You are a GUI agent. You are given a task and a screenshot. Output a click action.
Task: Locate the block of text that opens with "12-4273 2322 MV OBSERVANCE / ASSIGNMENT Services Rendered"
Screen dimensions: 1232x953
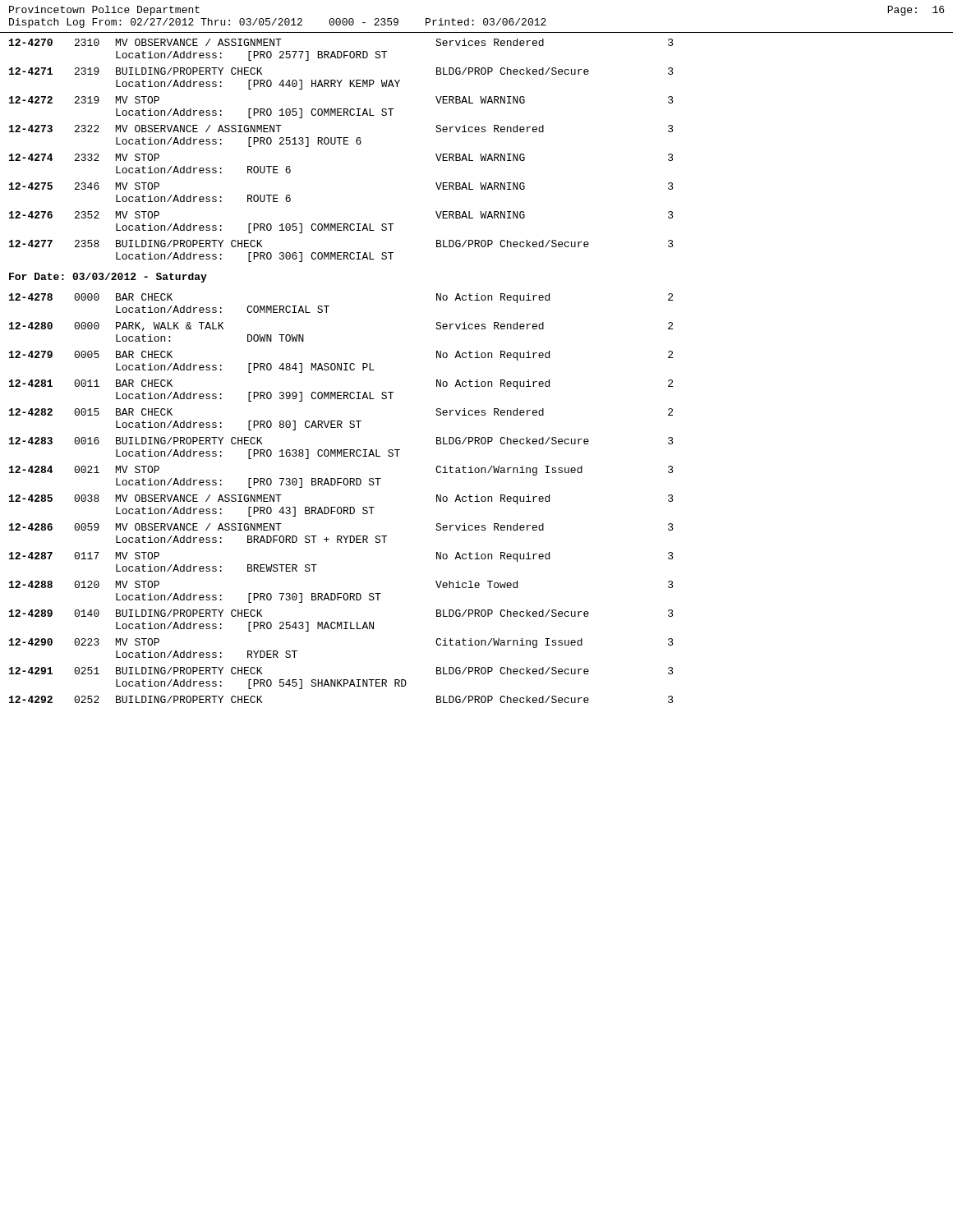click(x=476, y=136)
